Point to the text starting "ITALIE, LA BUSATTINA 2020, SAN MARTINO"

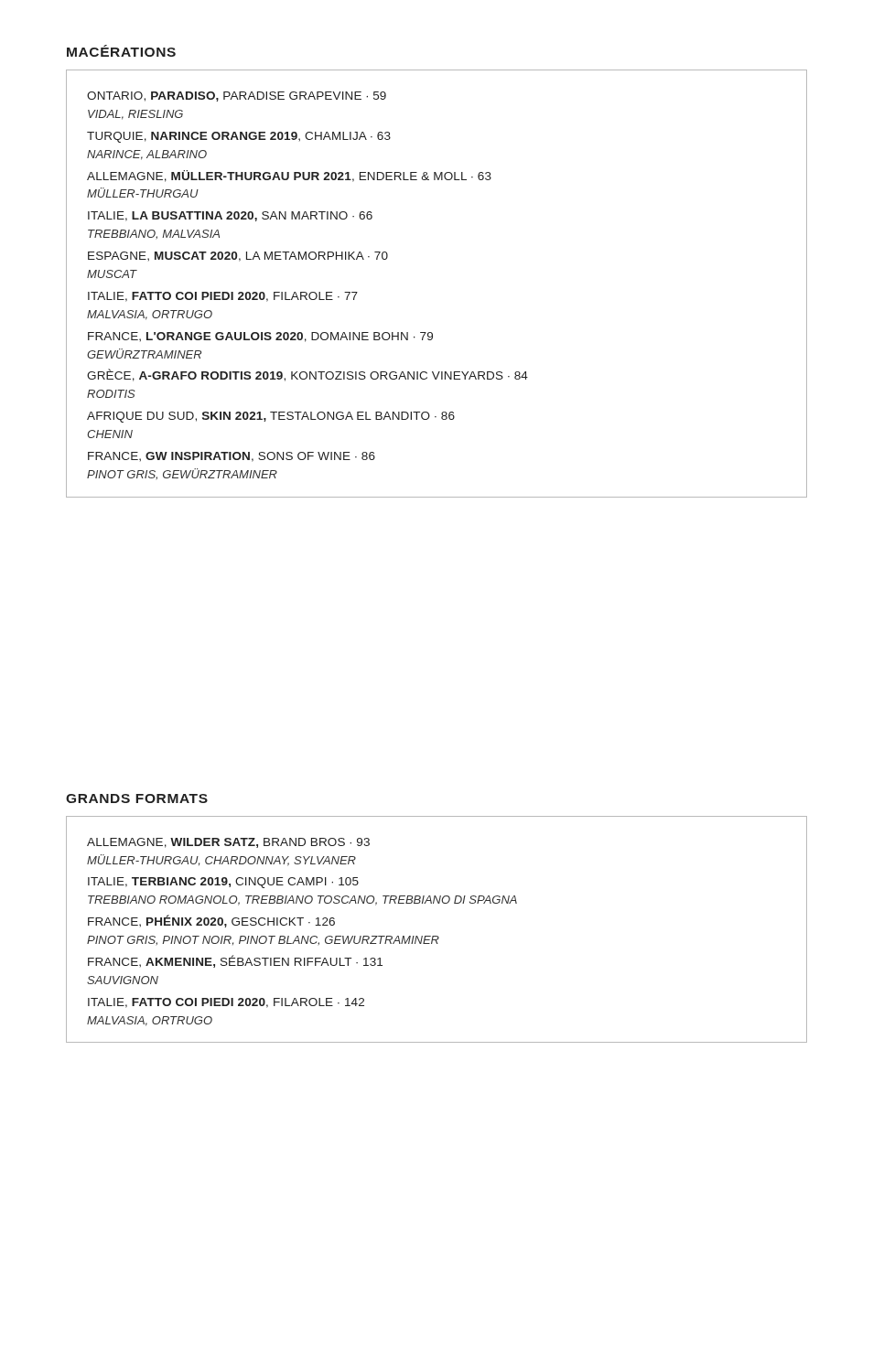click(x=230, y=216)
